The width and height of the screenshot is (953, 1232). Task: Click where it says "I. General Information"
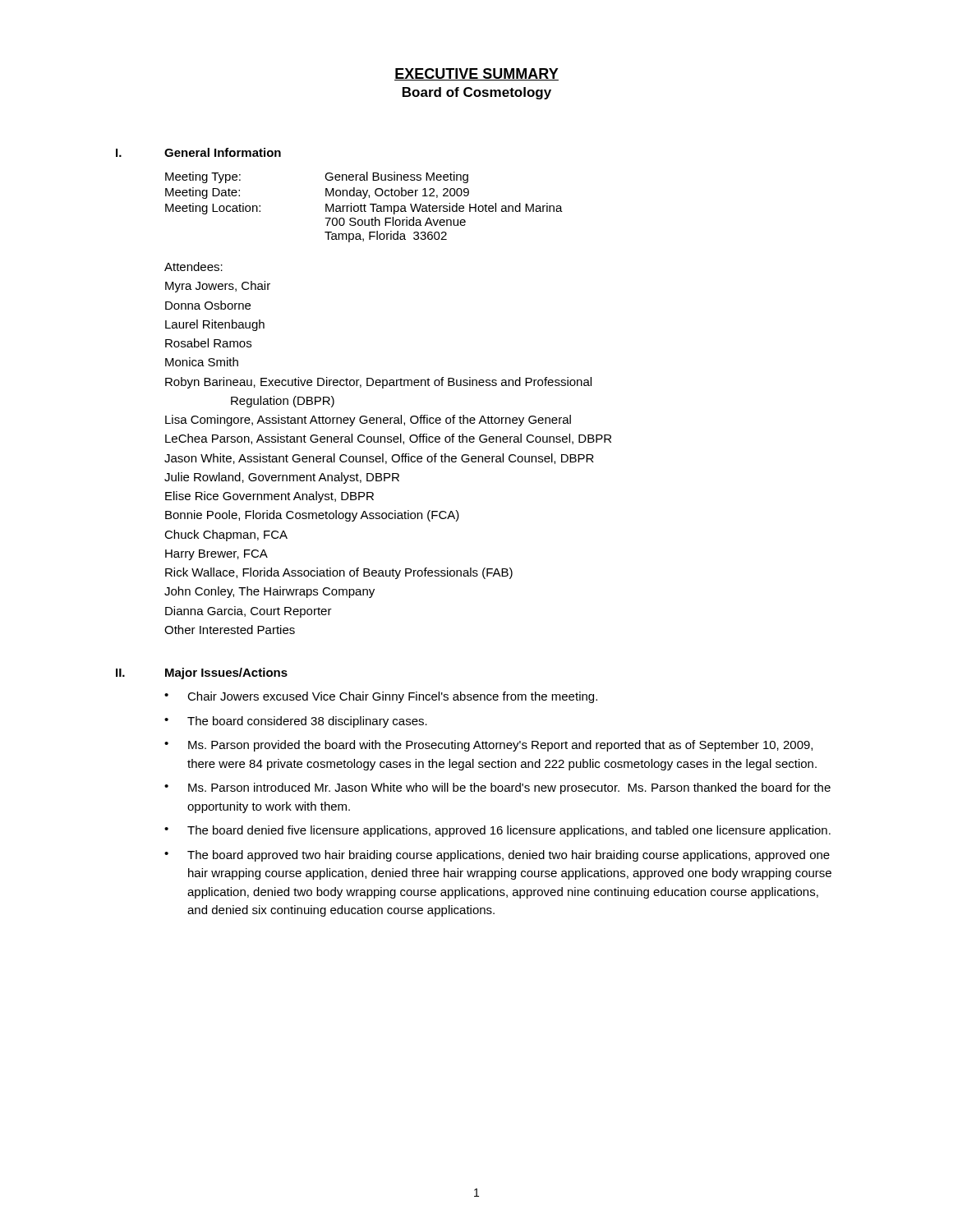pos(198,152)
